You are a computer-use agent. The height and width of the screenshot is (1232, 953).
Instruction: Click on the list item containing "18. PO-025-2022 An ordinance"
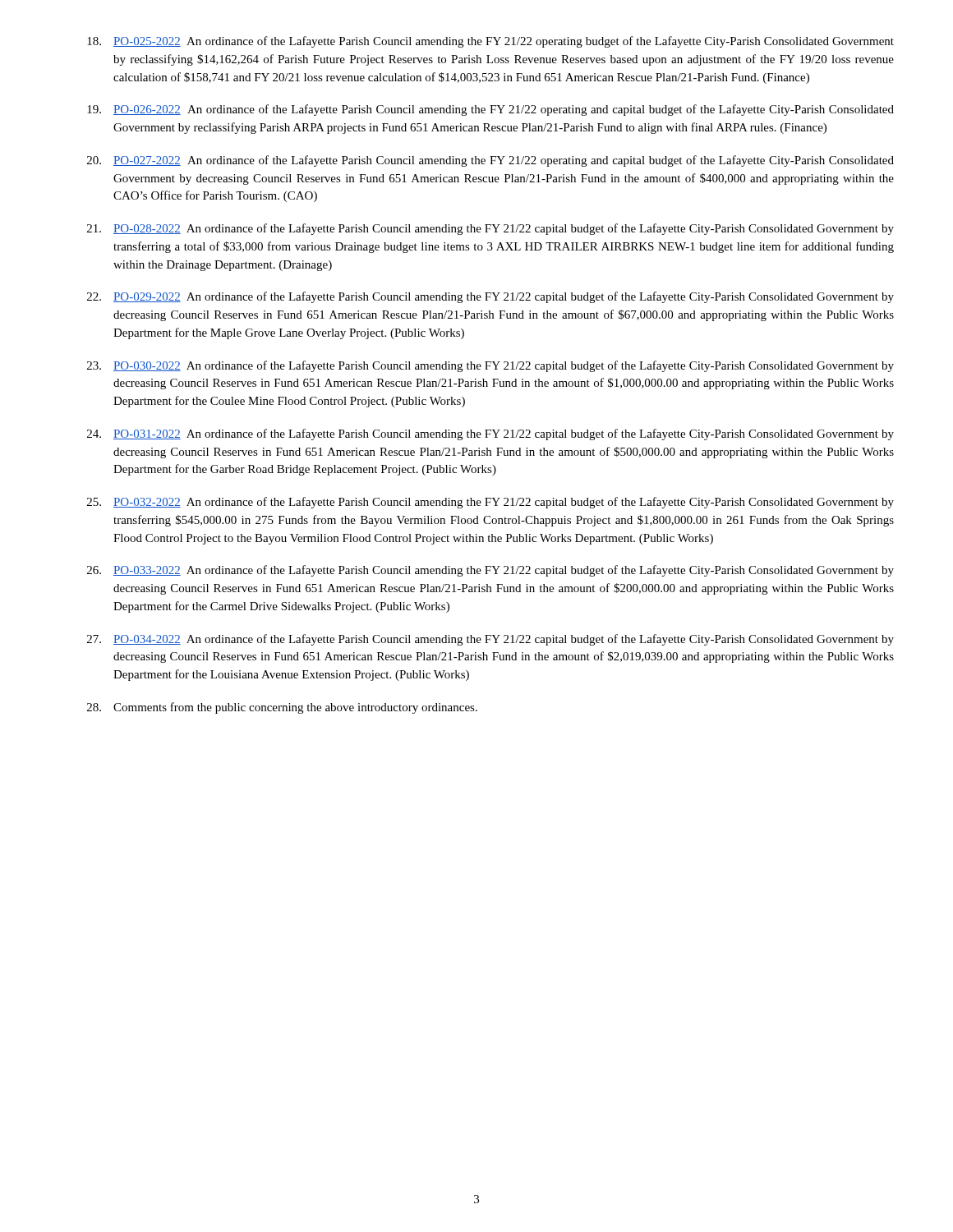[x=476, y=60]
